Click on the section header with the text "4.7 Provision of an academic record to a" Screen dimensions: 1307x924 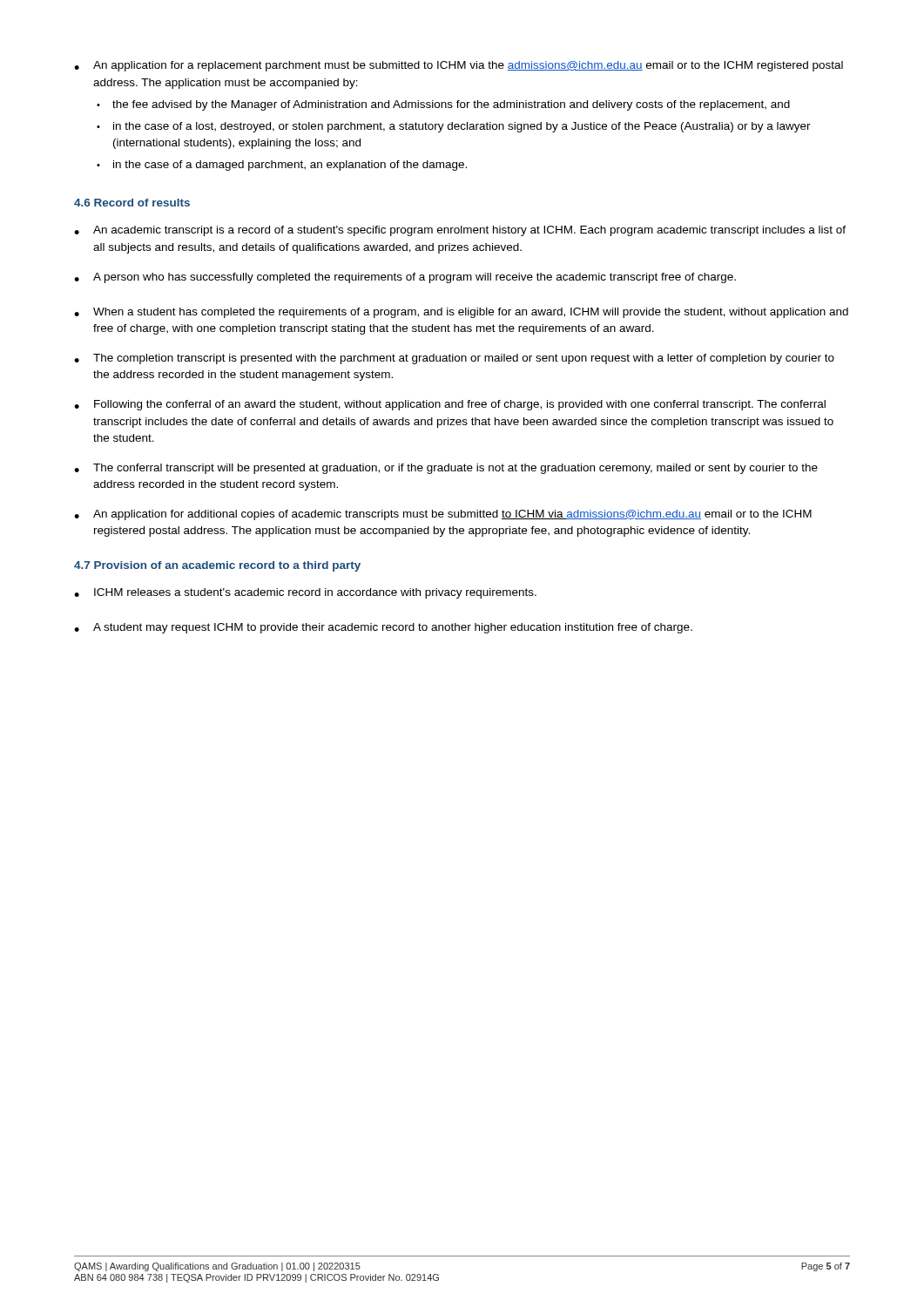(217, 565)
